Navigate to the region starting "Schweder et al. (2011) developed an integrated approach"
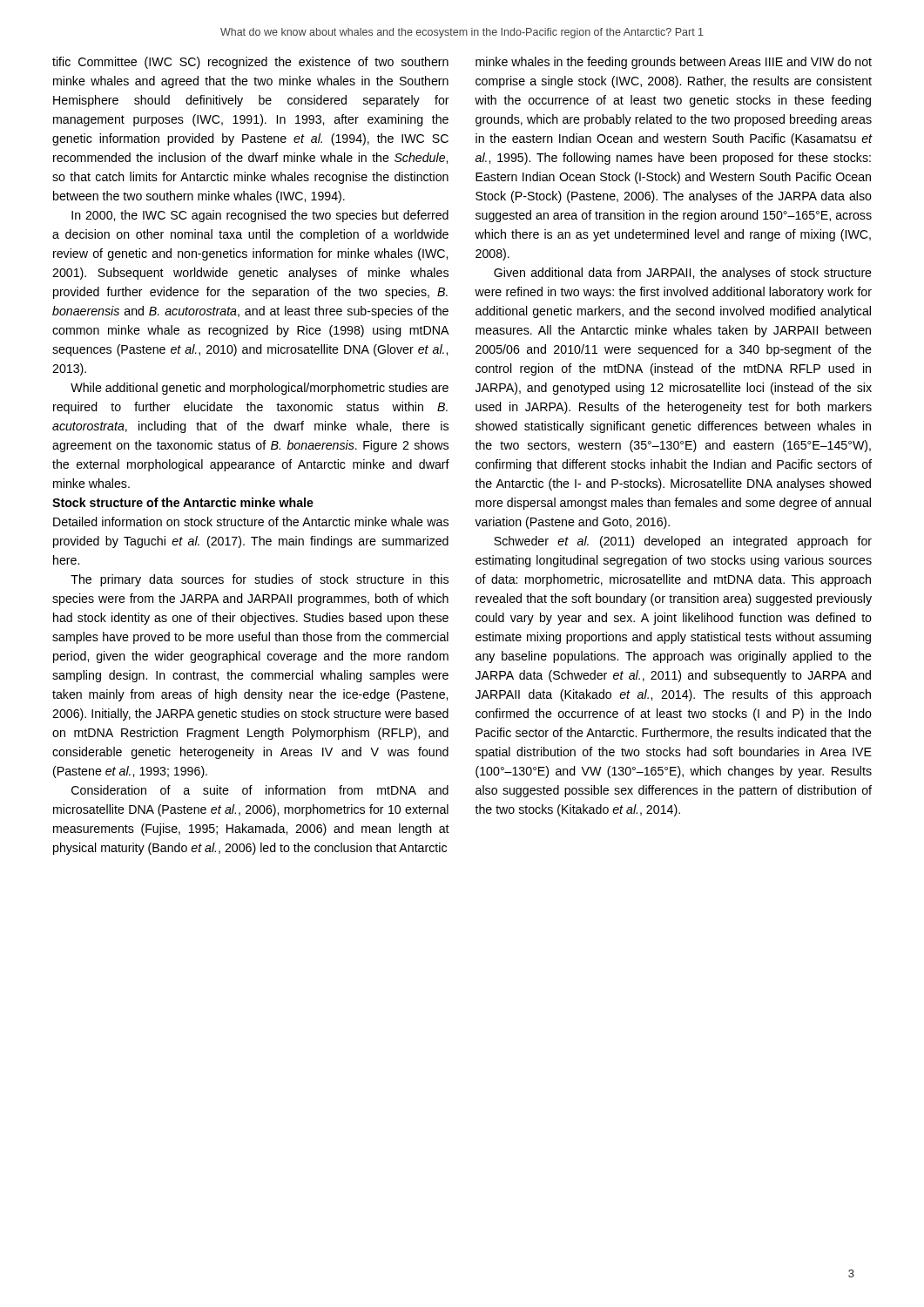 [x=673, y=675]
